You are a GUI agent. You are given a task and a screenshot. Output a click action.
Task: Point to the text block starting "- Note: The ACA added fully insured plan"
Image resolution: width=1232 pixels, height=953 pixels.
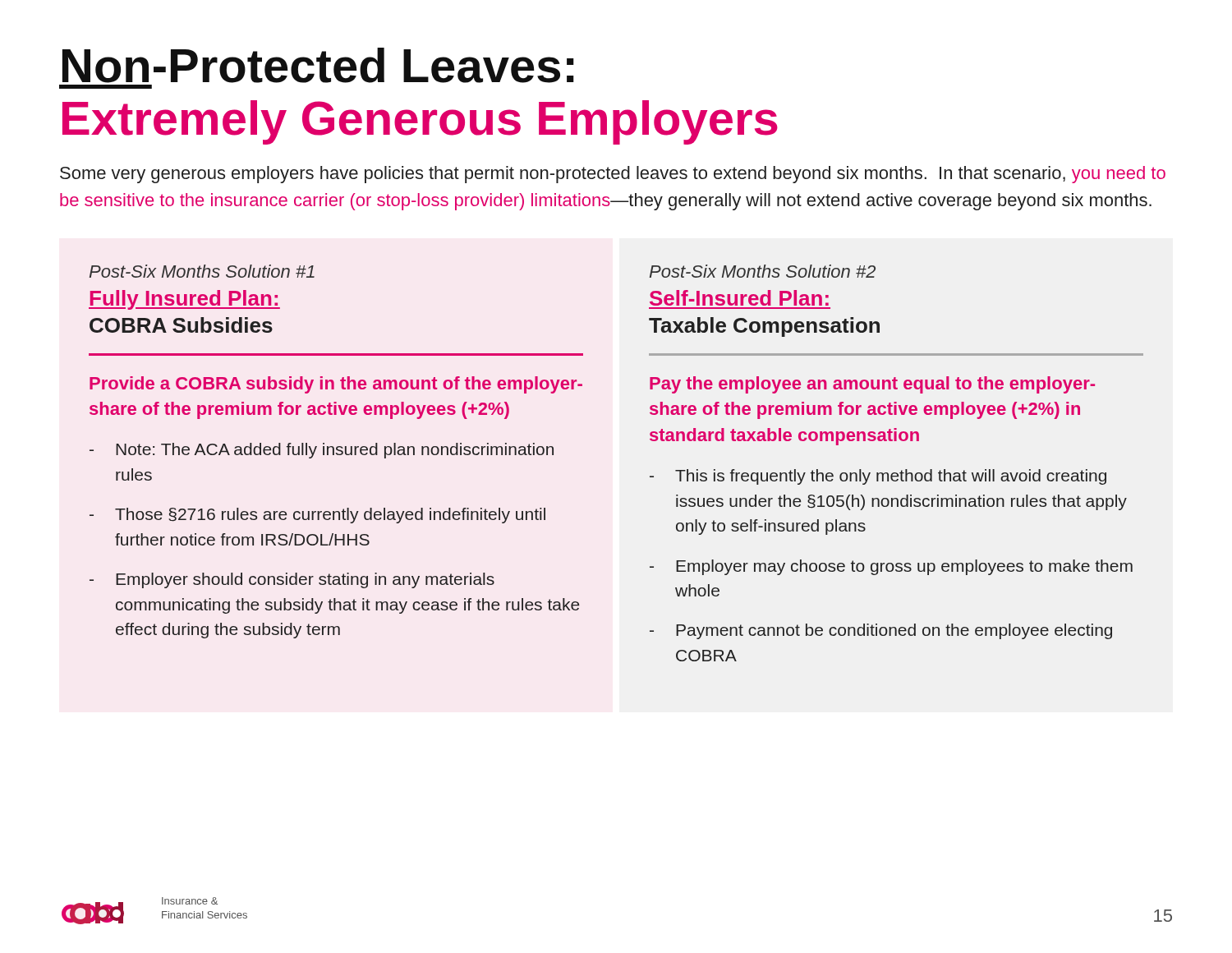(336, 462)
